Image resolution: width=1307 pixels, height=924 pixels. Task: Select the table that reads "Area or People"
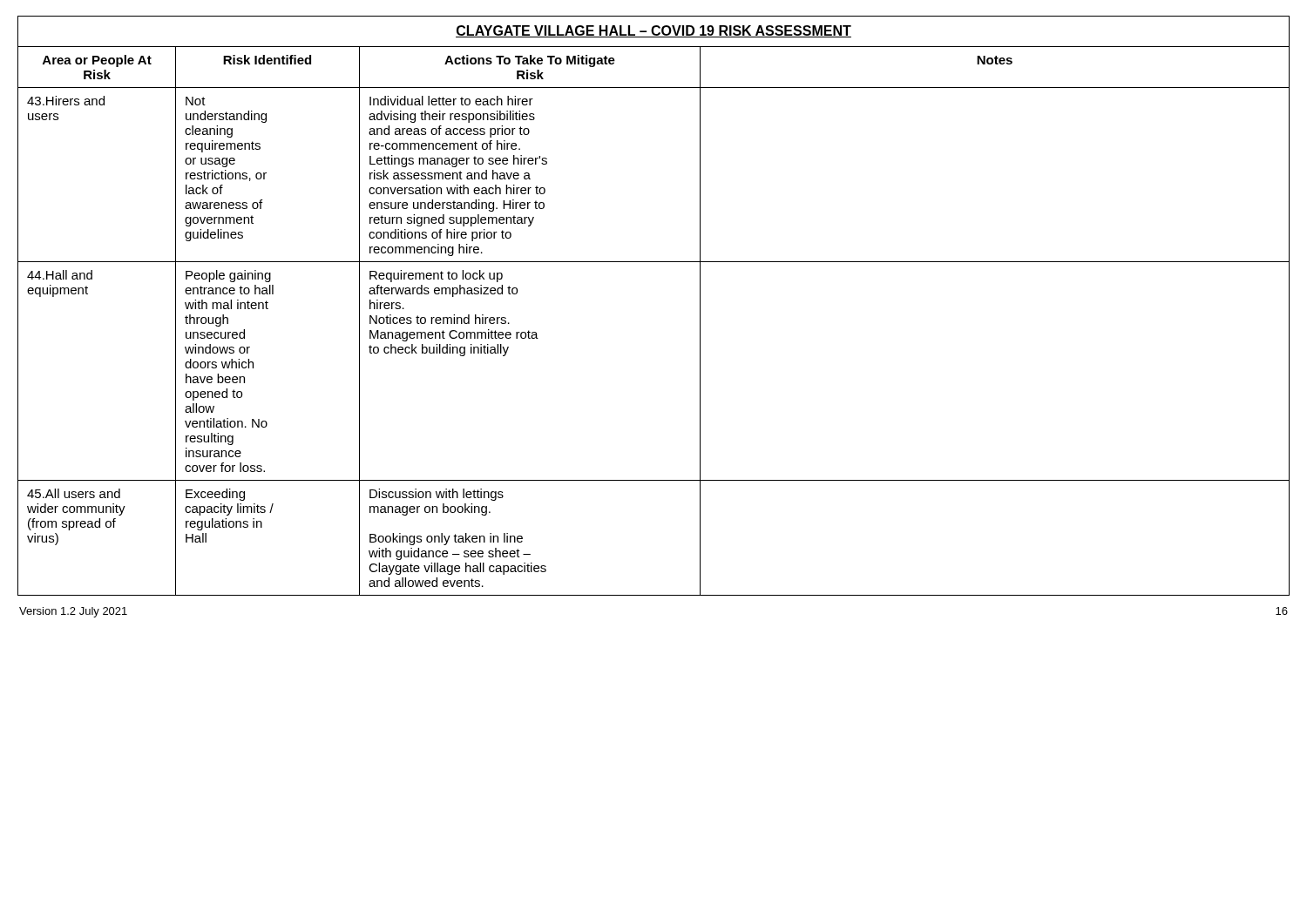[x=654, y=306]
